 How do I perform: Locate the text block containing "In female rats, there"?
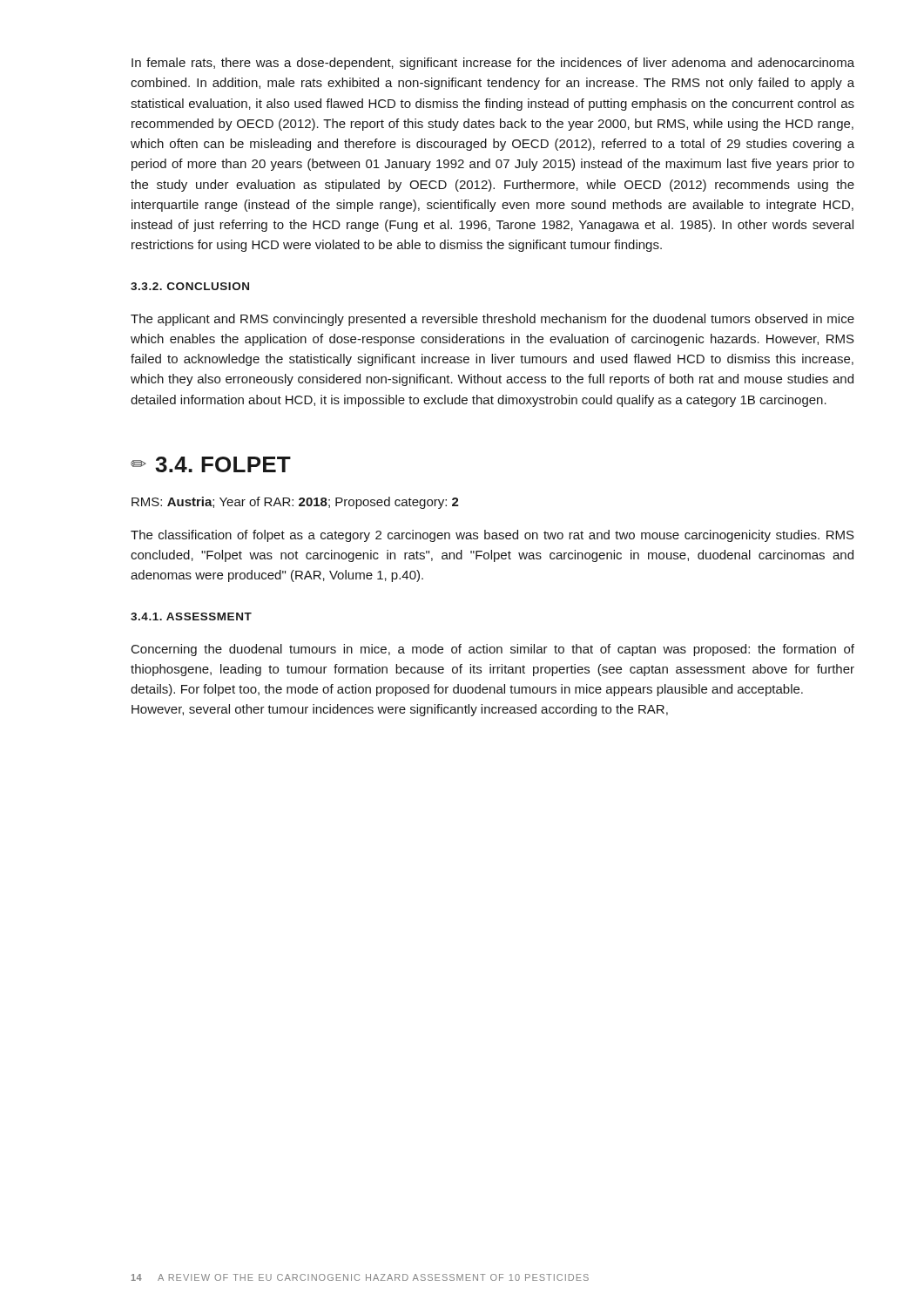492,153
